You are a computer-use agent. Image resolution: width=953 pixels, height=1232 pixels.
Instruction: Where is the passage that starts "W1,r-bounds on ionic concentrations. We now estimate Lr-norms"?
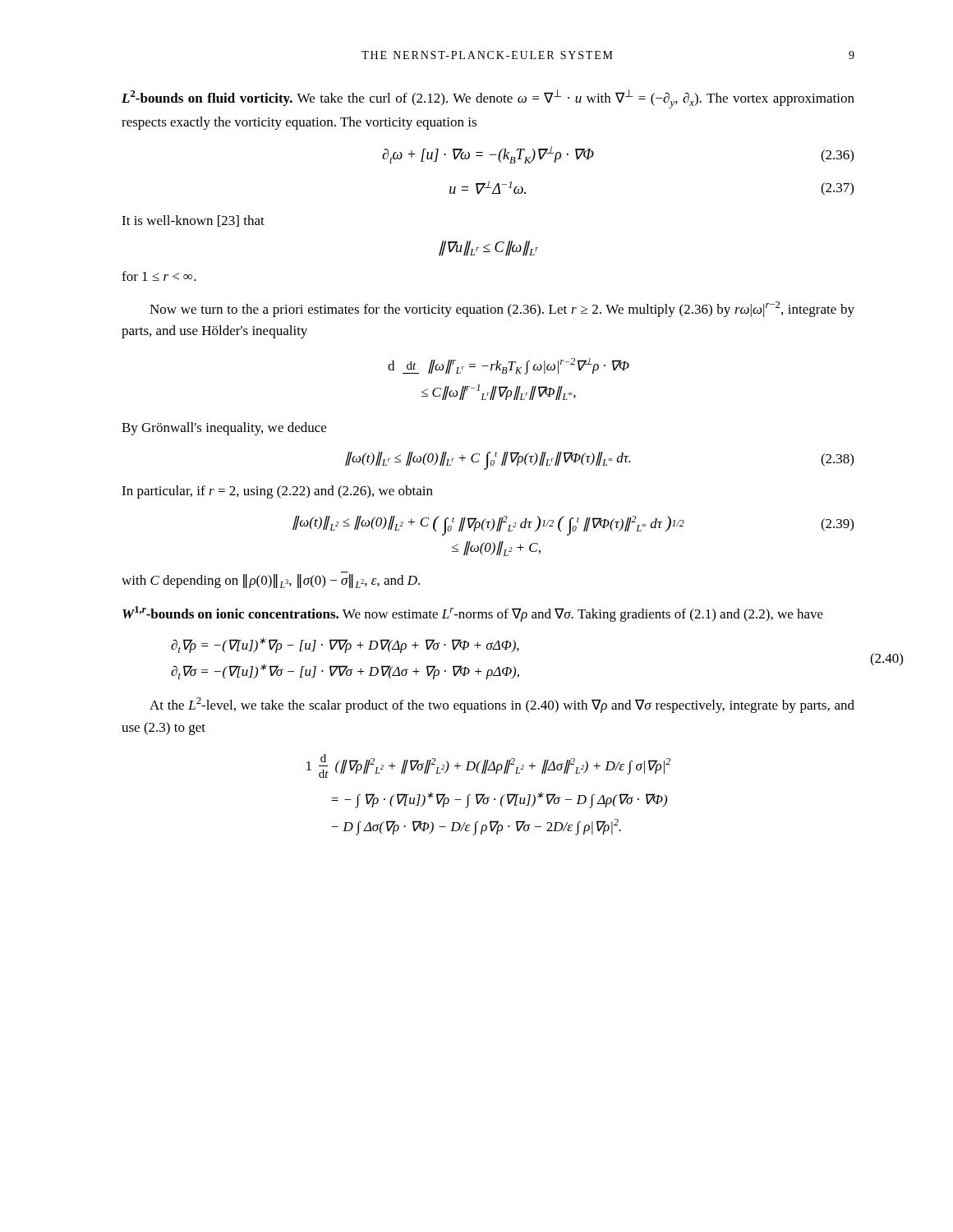click(472, 613)
